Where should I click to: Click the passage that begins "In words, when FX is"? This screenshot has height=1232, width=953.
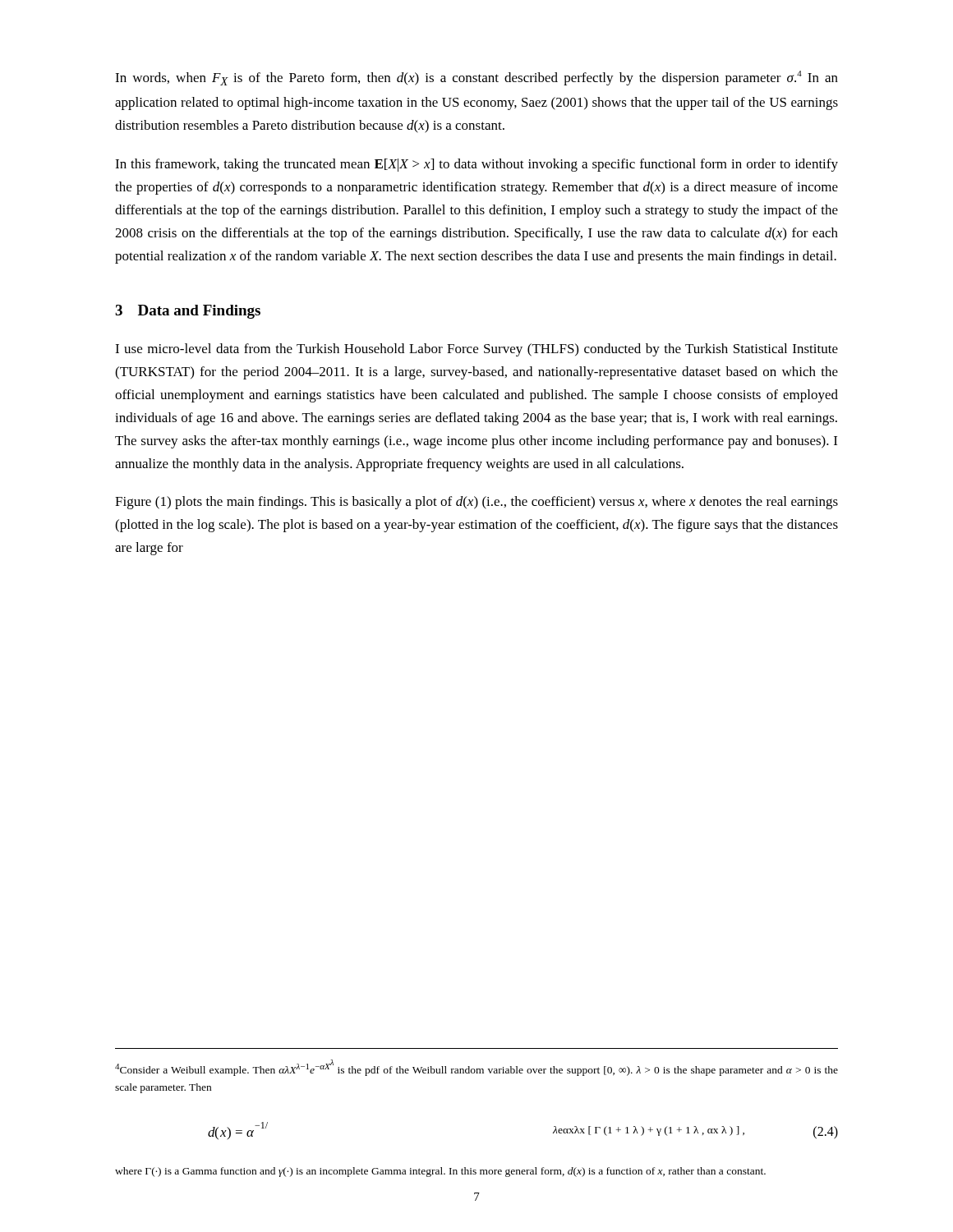click(476, 102)
